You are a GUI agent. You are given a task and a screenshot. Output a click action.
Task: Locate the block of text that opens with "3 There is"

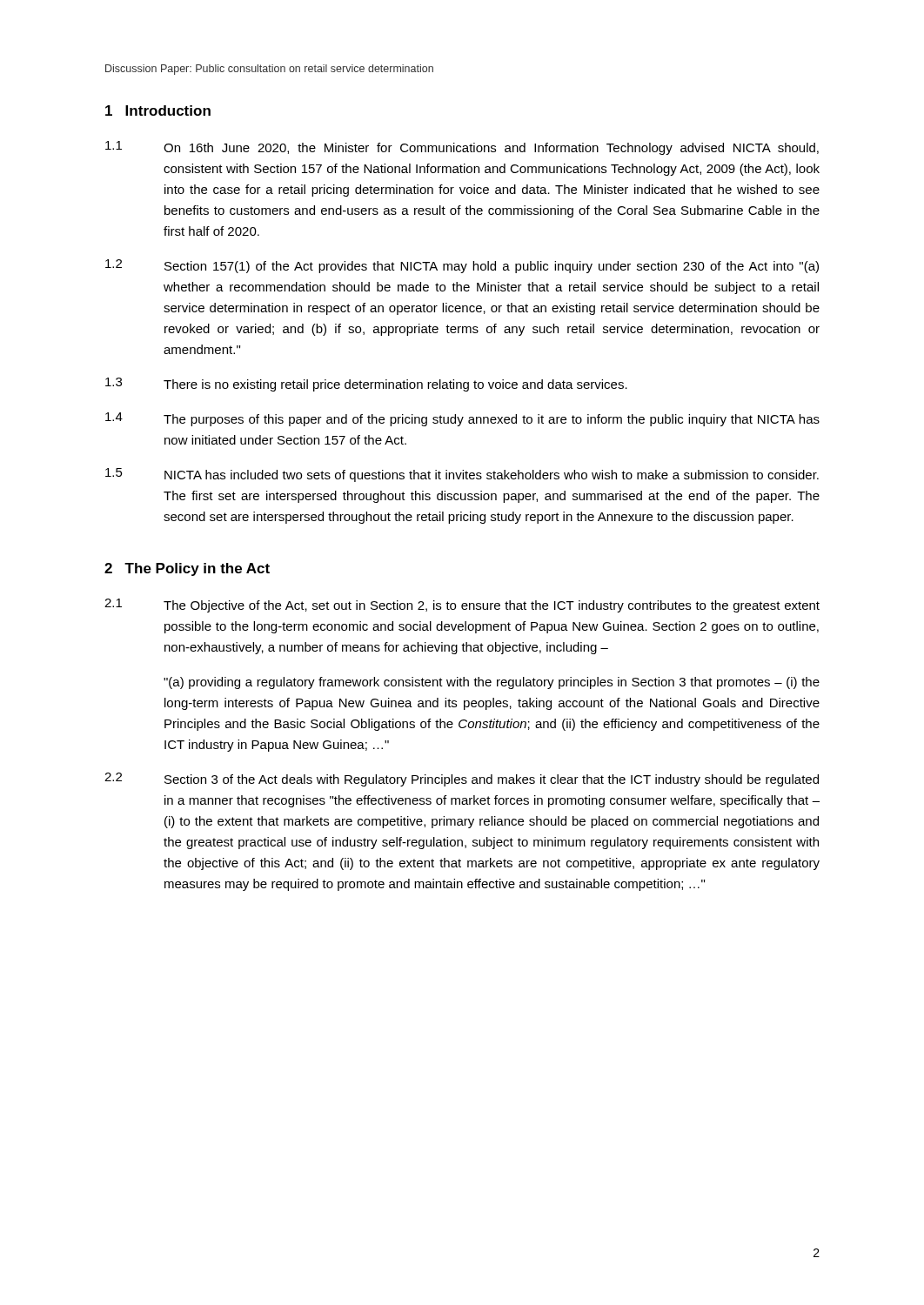point(462,385)
